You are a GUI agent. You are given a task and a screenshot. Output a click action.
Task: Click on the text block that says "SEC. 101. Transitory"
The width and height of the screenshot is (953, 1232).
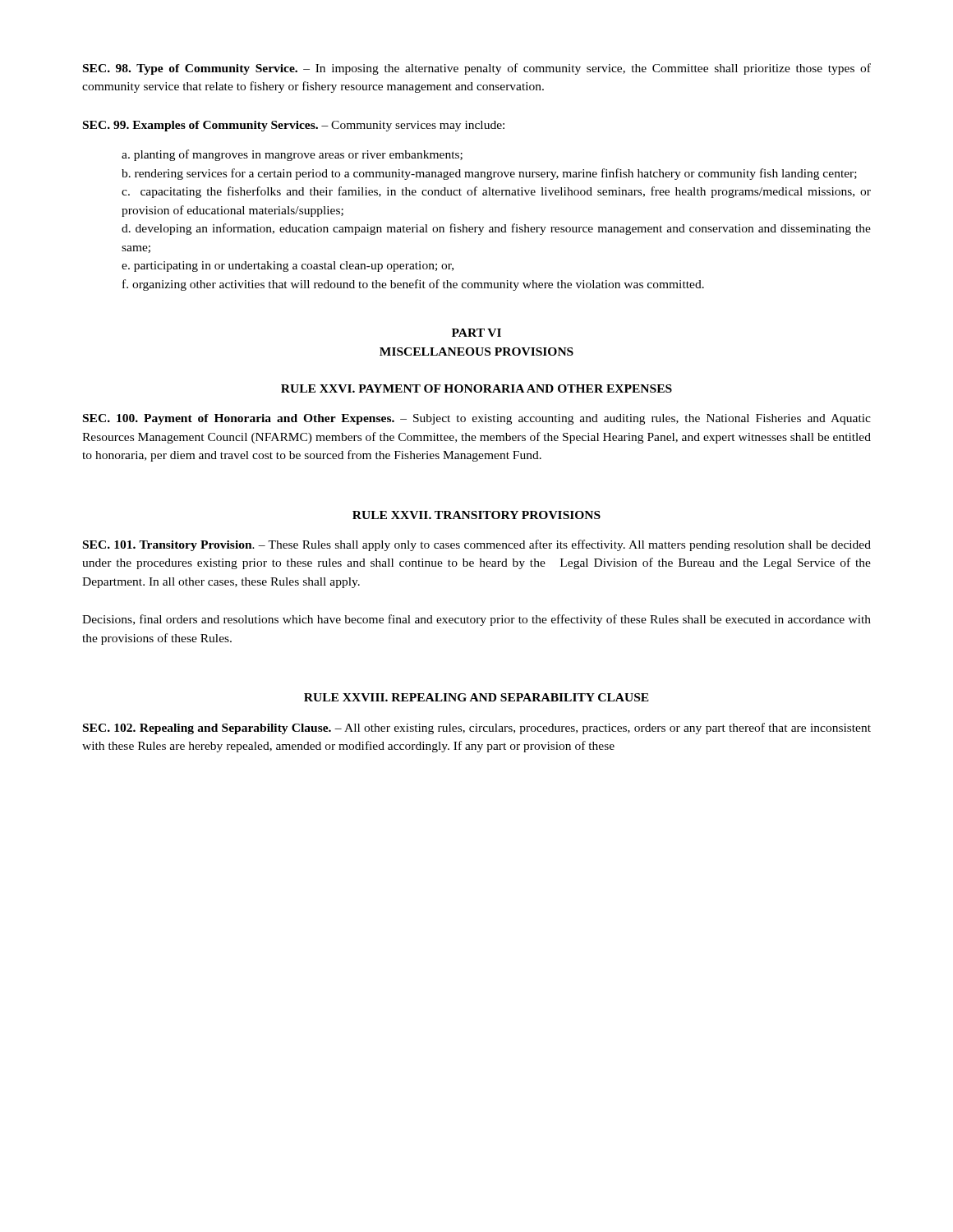tap(476, 563)
